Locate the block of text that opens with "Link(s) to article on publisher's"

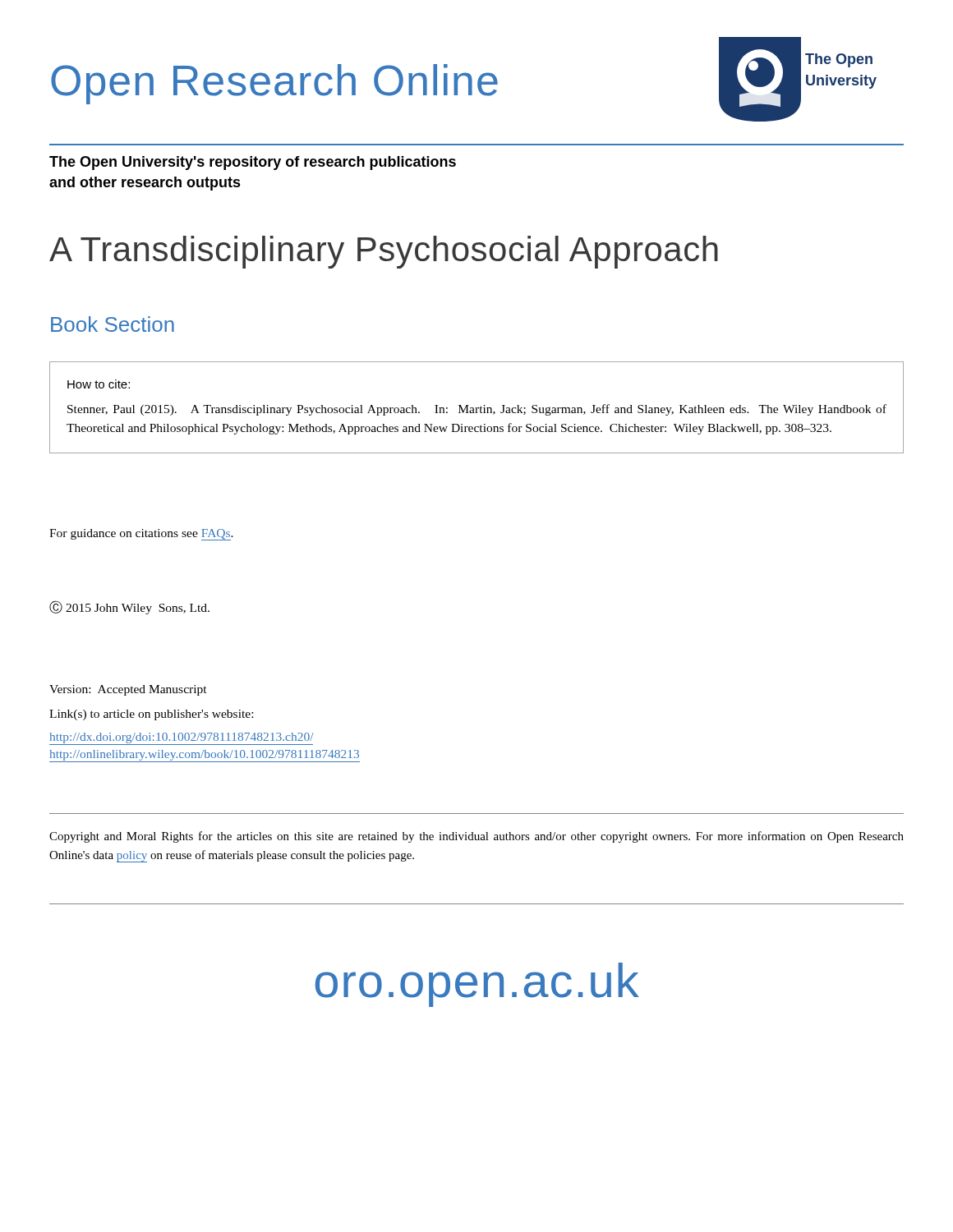pos(151,715)
